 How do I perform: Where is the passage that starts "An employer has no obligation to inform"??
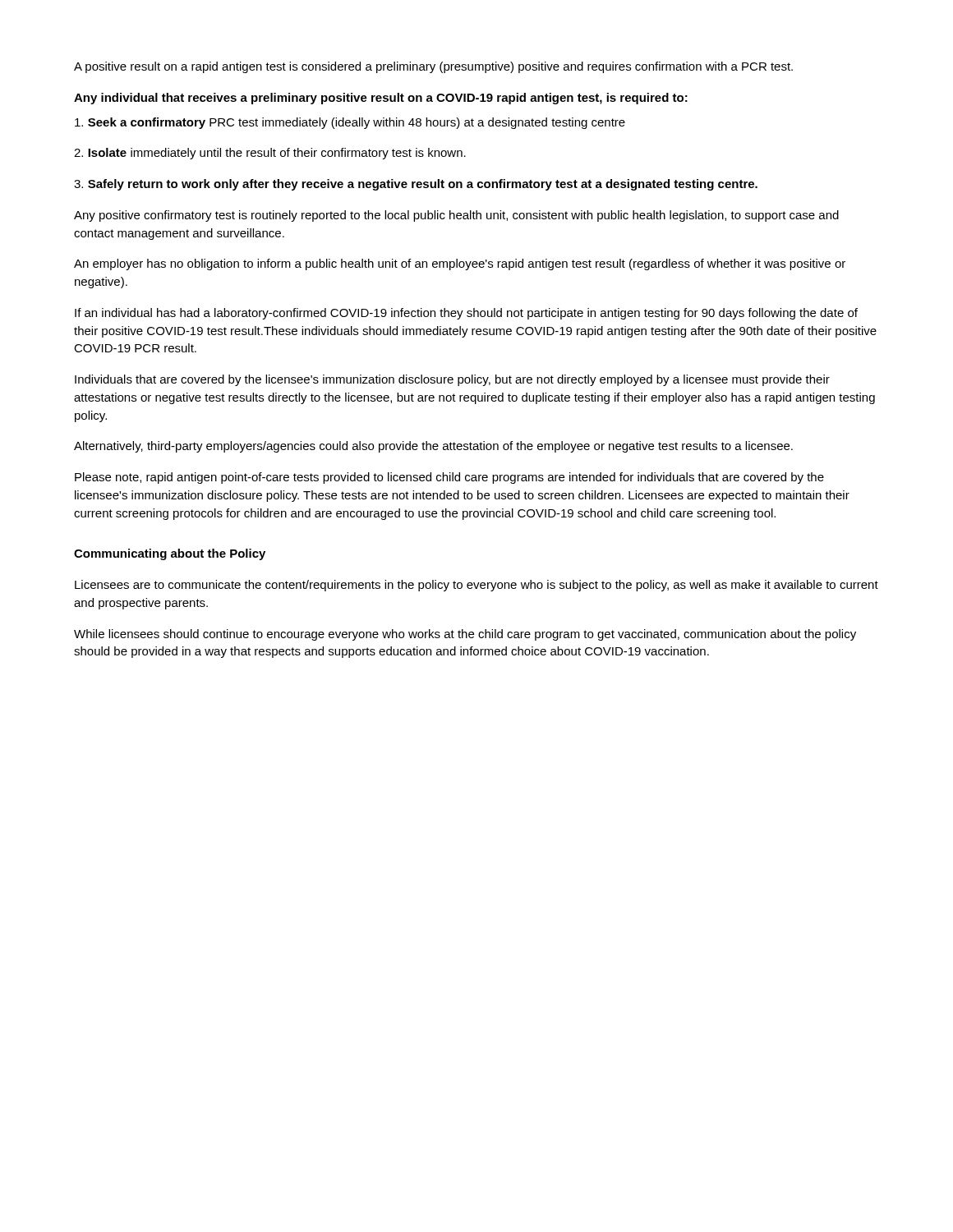[x=460, y=272]
